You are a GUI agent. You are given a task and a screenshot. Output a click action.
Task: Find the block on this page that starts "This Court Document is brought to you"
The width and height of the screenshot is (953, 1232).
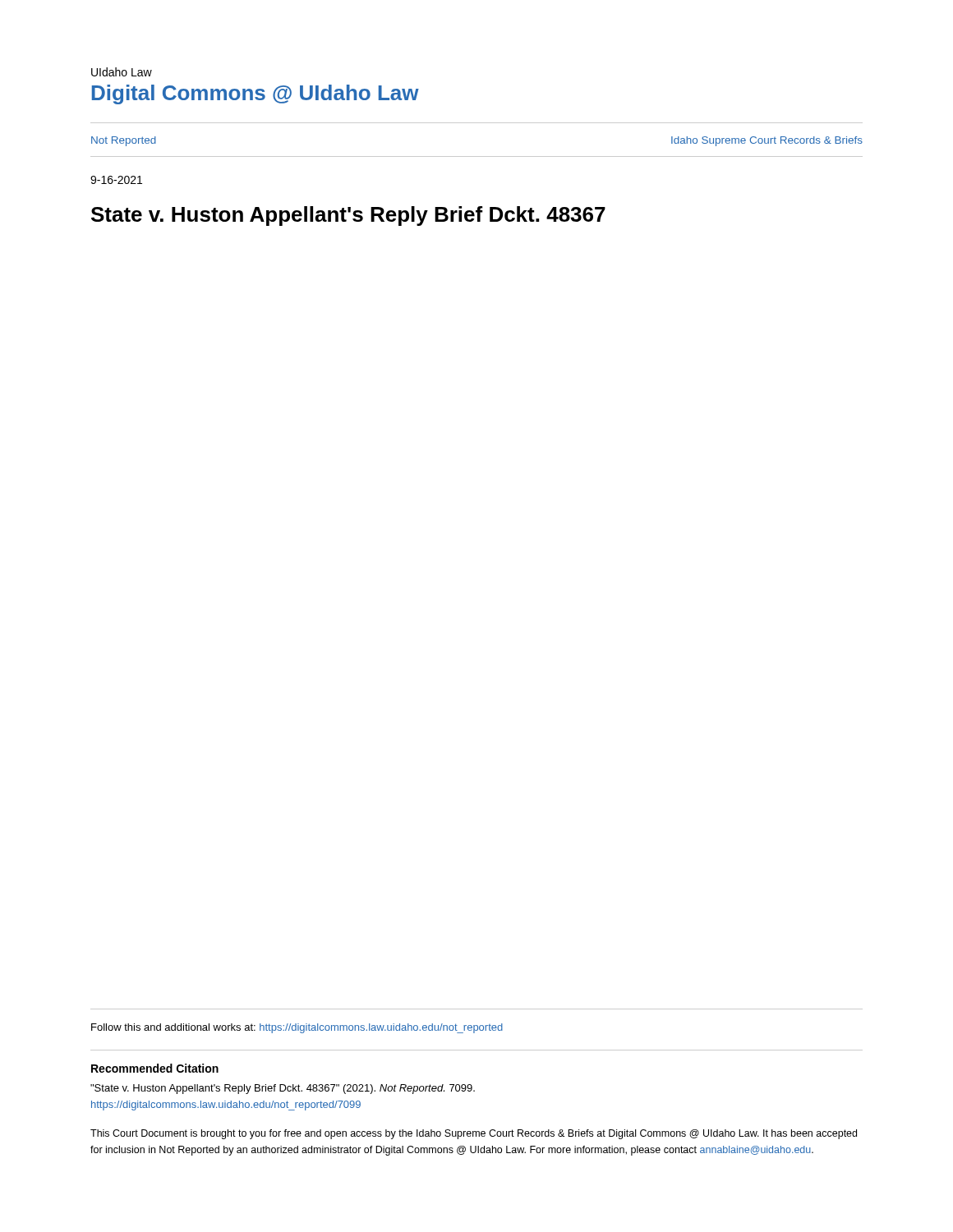[474, 1142]
